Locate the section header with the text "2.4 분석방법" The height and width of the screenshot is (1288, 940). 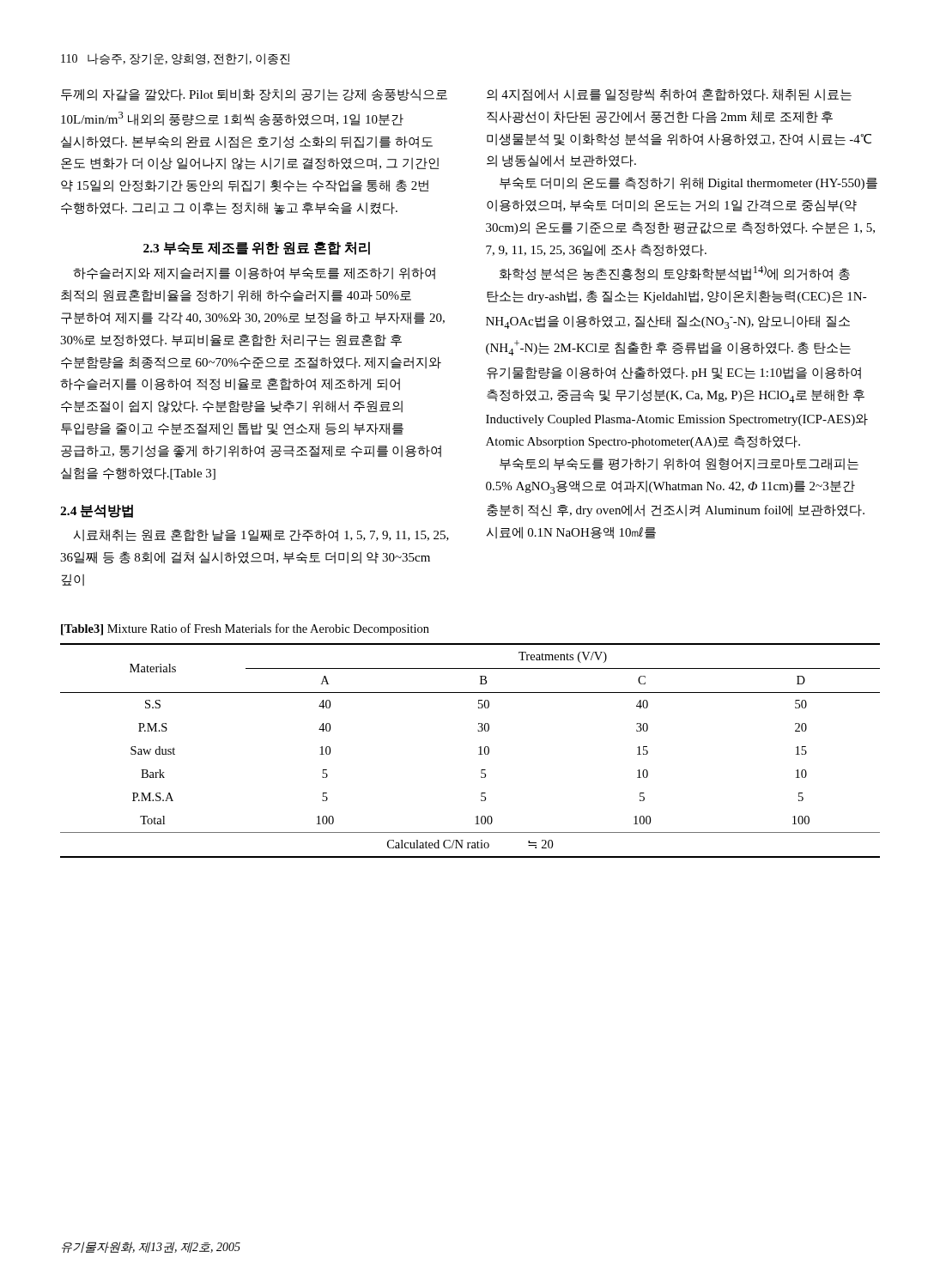click(98, 511)
